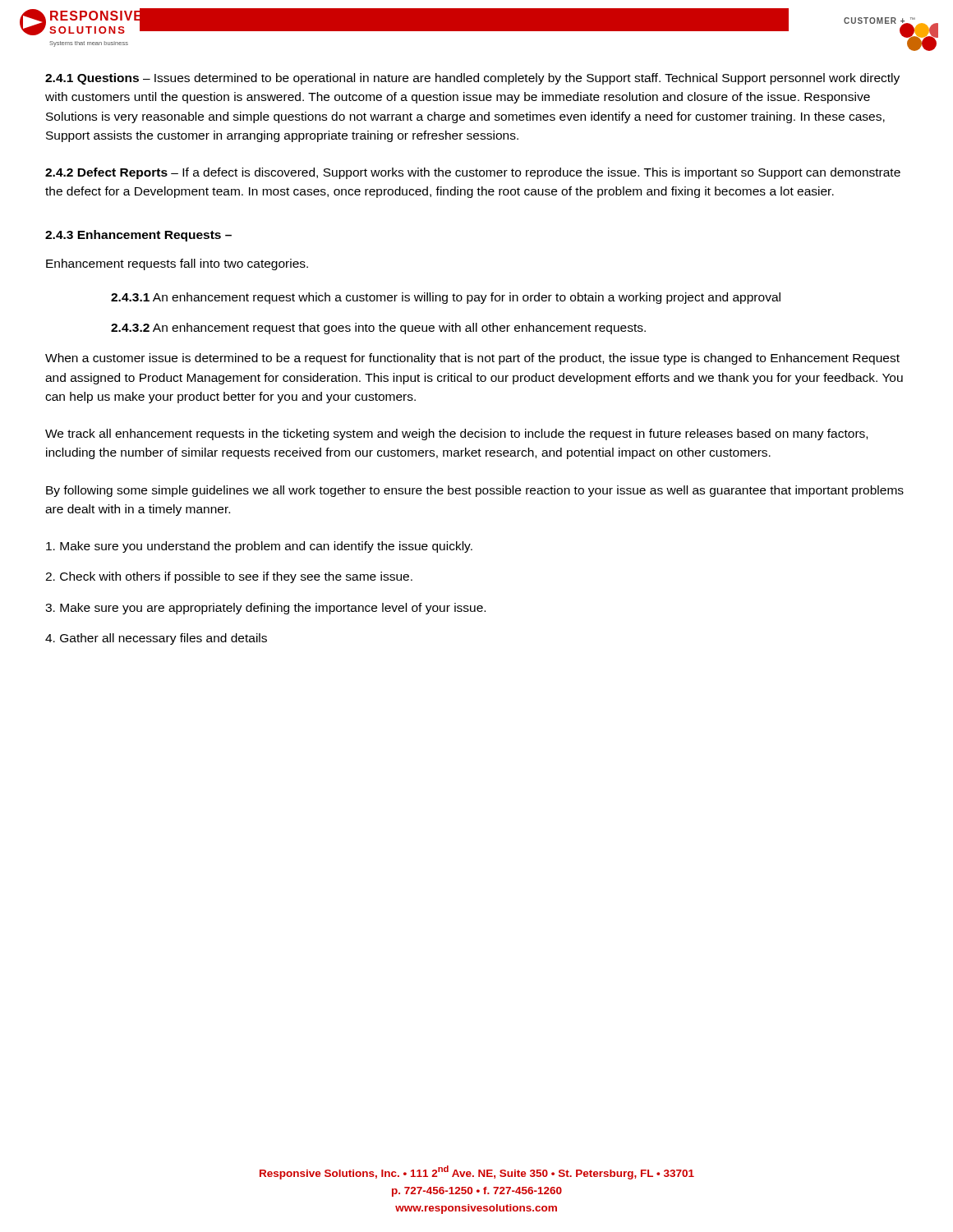Find the block on this page that starts "Make sure you understand the problem"

pos(259,546)
